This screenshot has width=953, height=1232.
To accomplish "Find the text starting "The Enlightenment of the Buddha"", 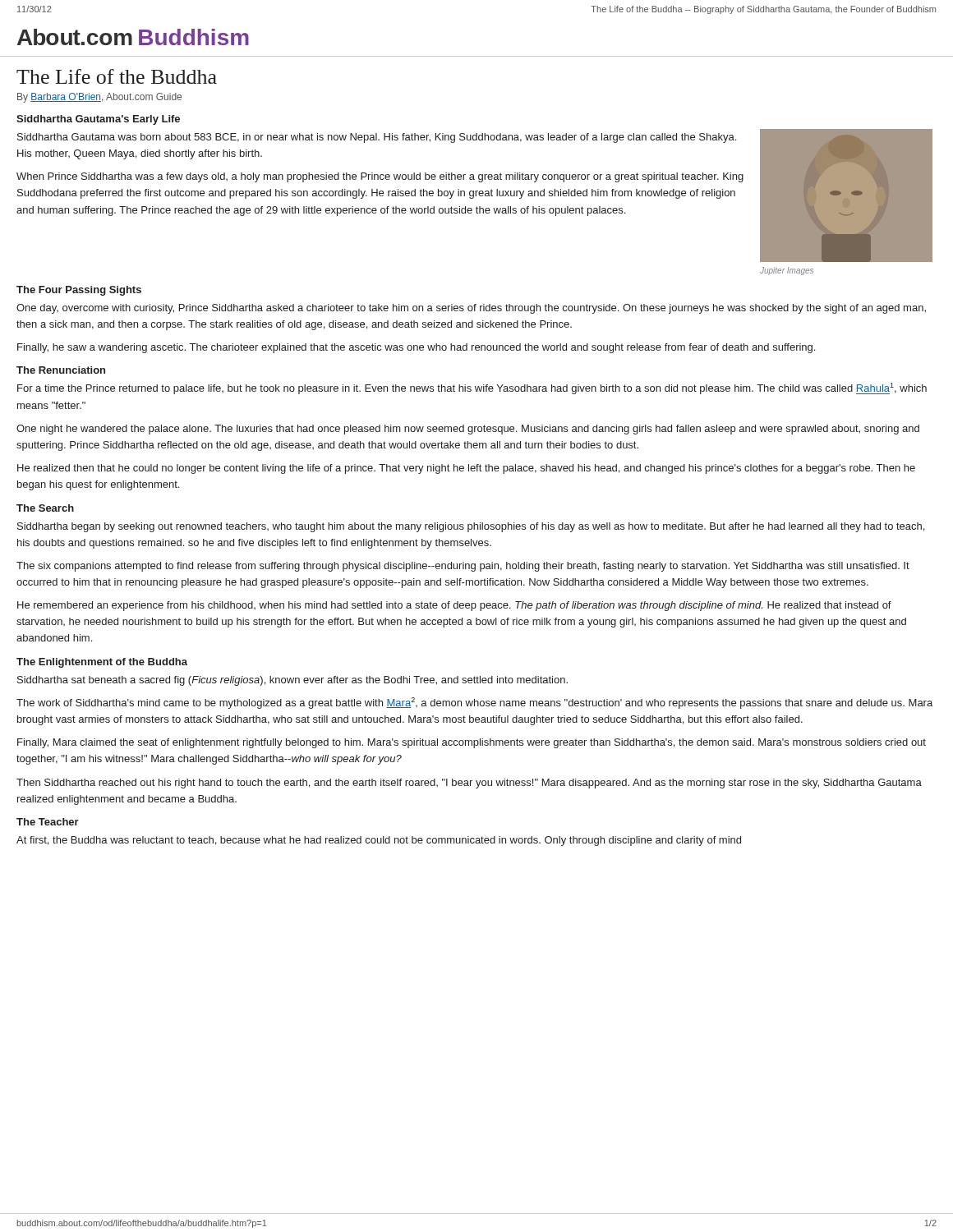I will point(102,661).
